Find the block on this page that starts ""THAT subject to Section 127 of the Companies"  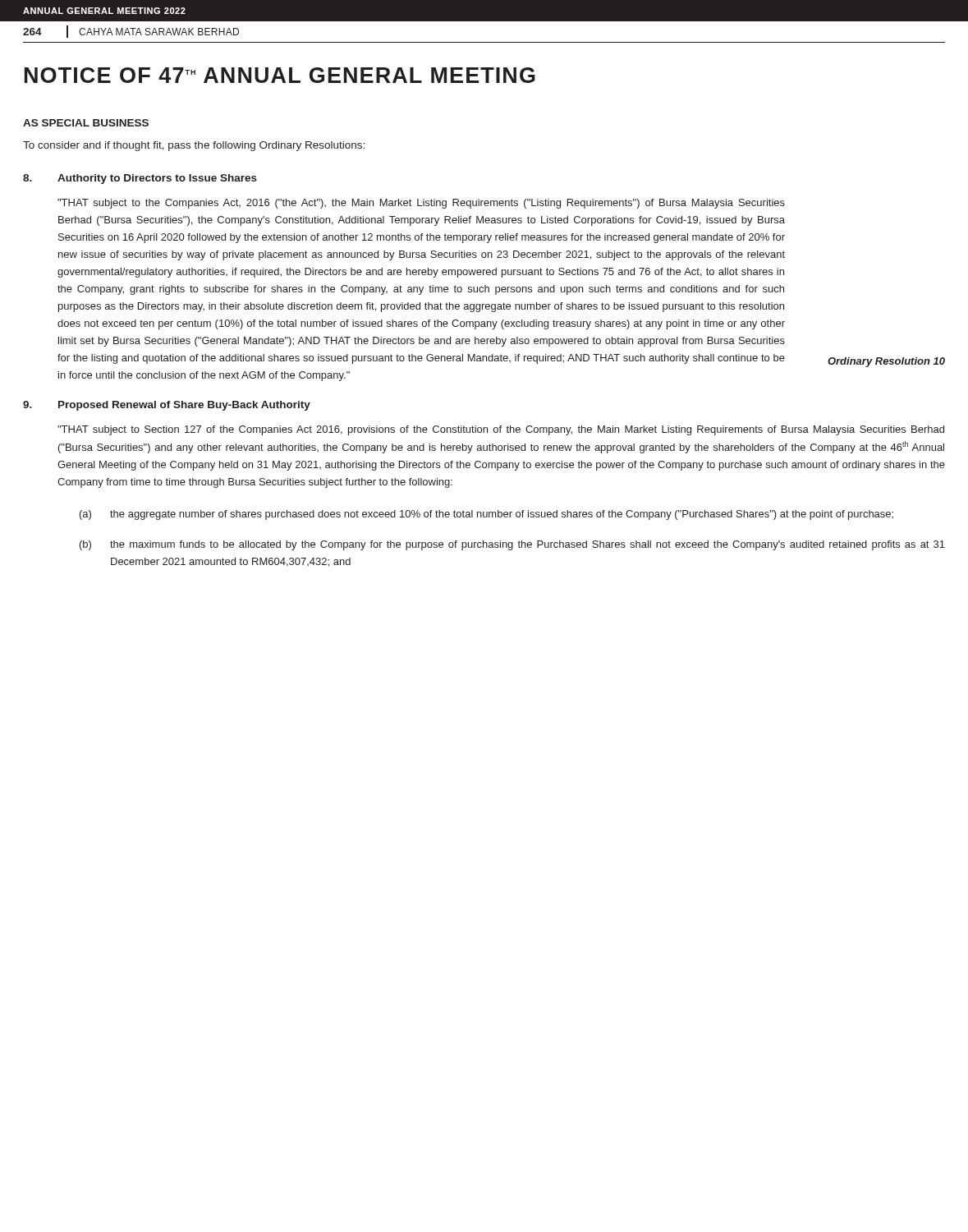point(501,456)
